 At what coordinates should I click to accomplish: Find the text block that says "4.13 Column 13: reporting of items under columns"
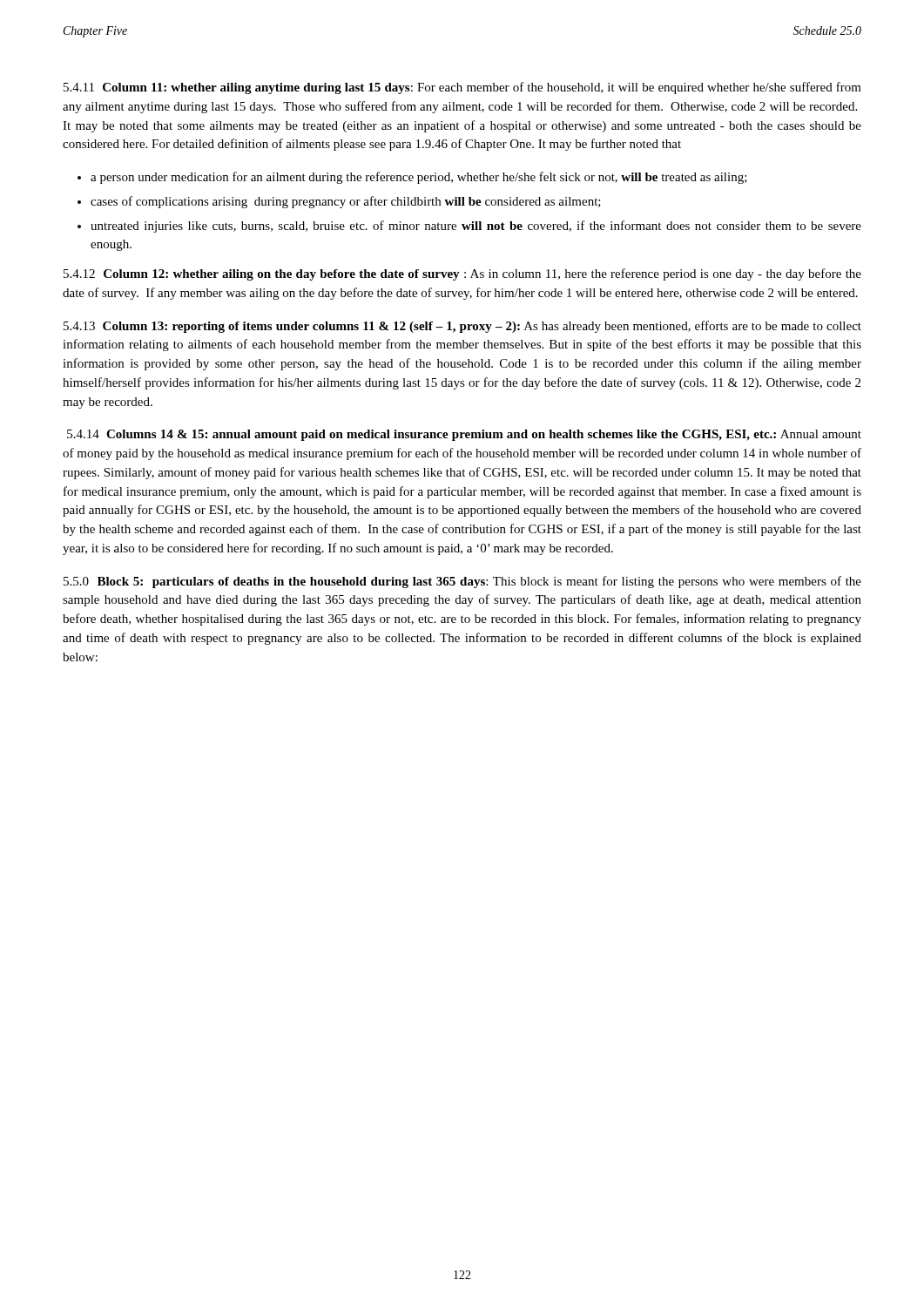click(462, 363)
